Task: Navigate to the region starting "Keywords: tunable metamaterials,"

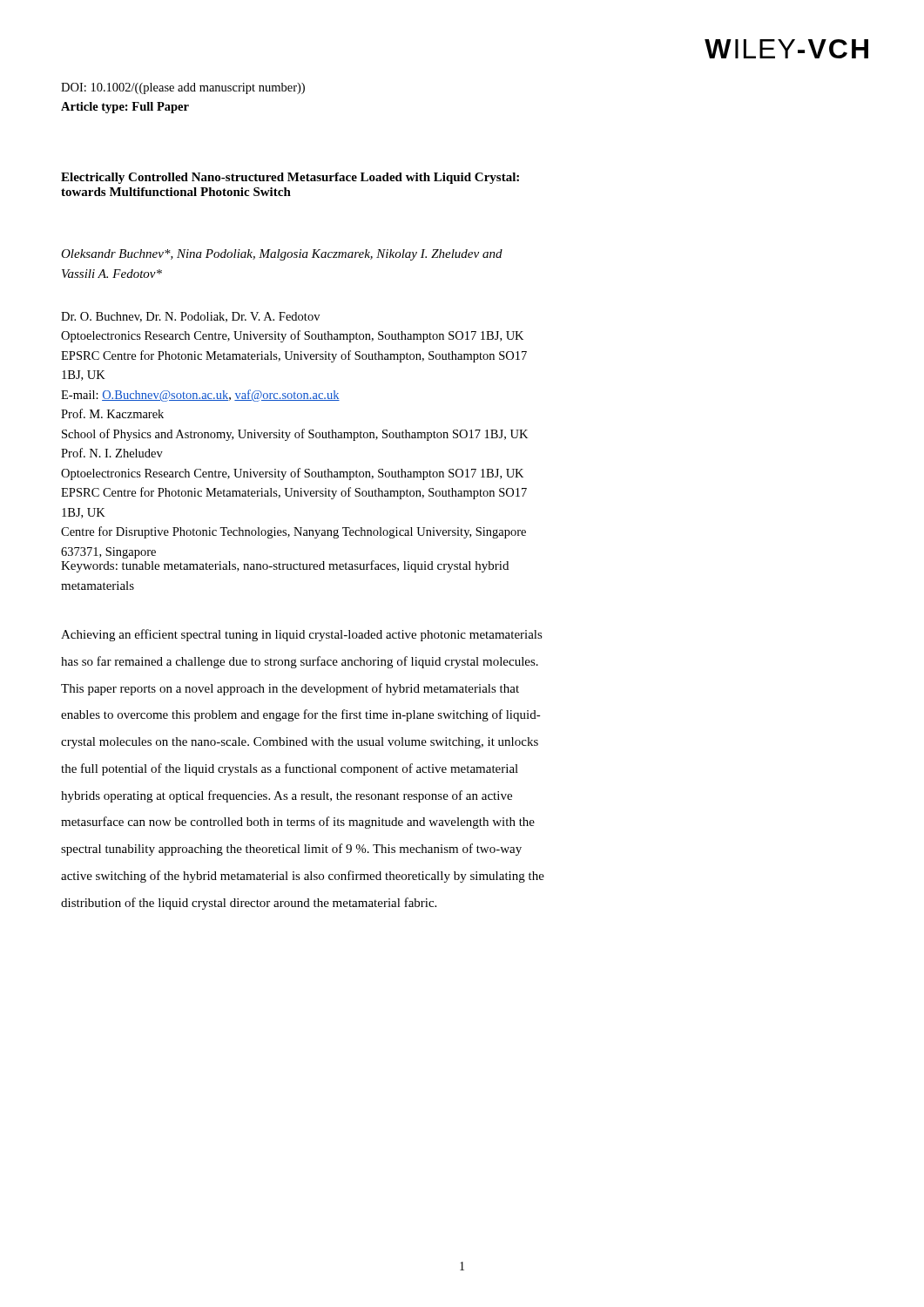Action: point(285,576)
